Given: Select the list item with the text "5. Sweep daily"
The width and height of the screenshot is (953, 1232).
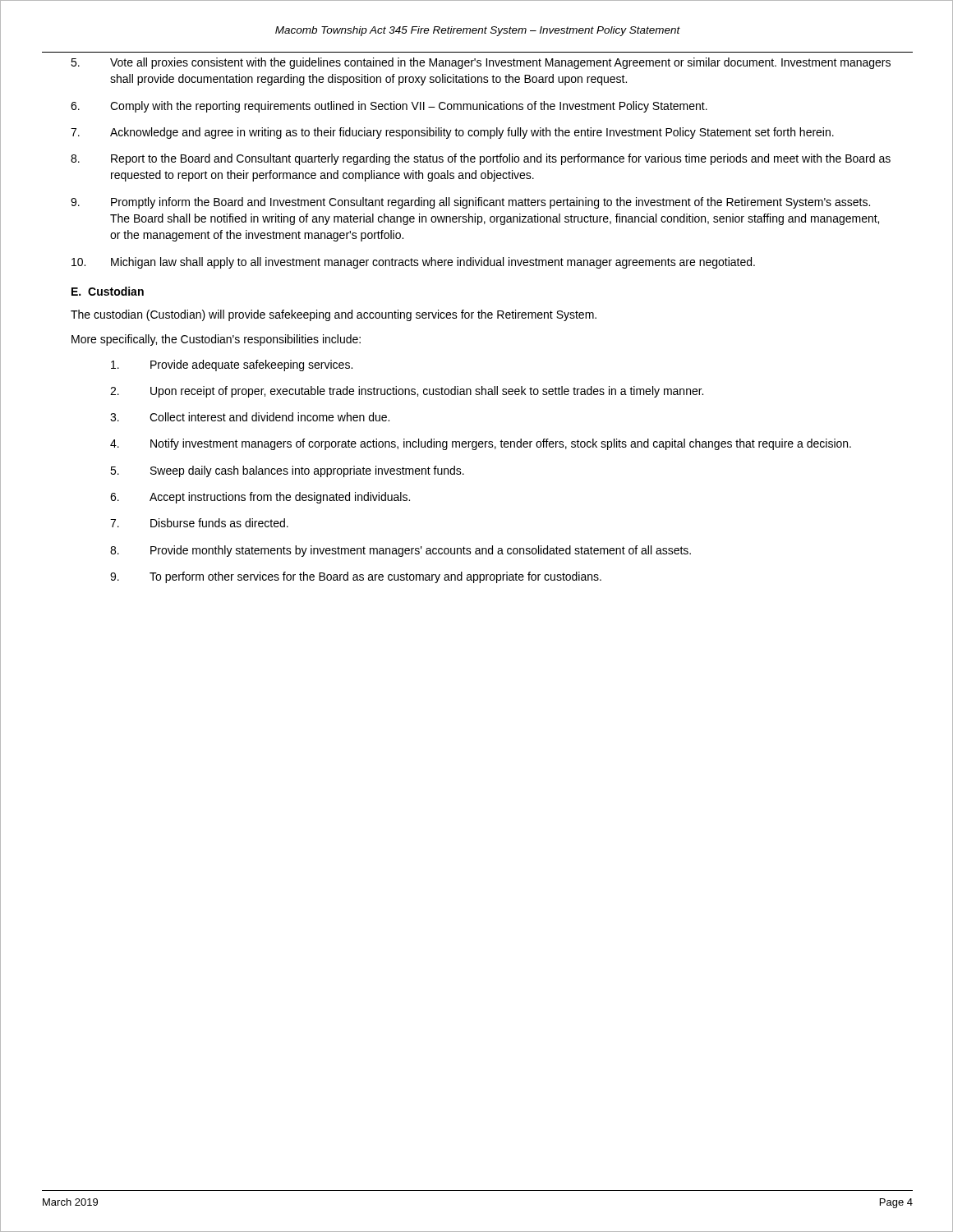Looking at the screenshot, I should (287, 471).
